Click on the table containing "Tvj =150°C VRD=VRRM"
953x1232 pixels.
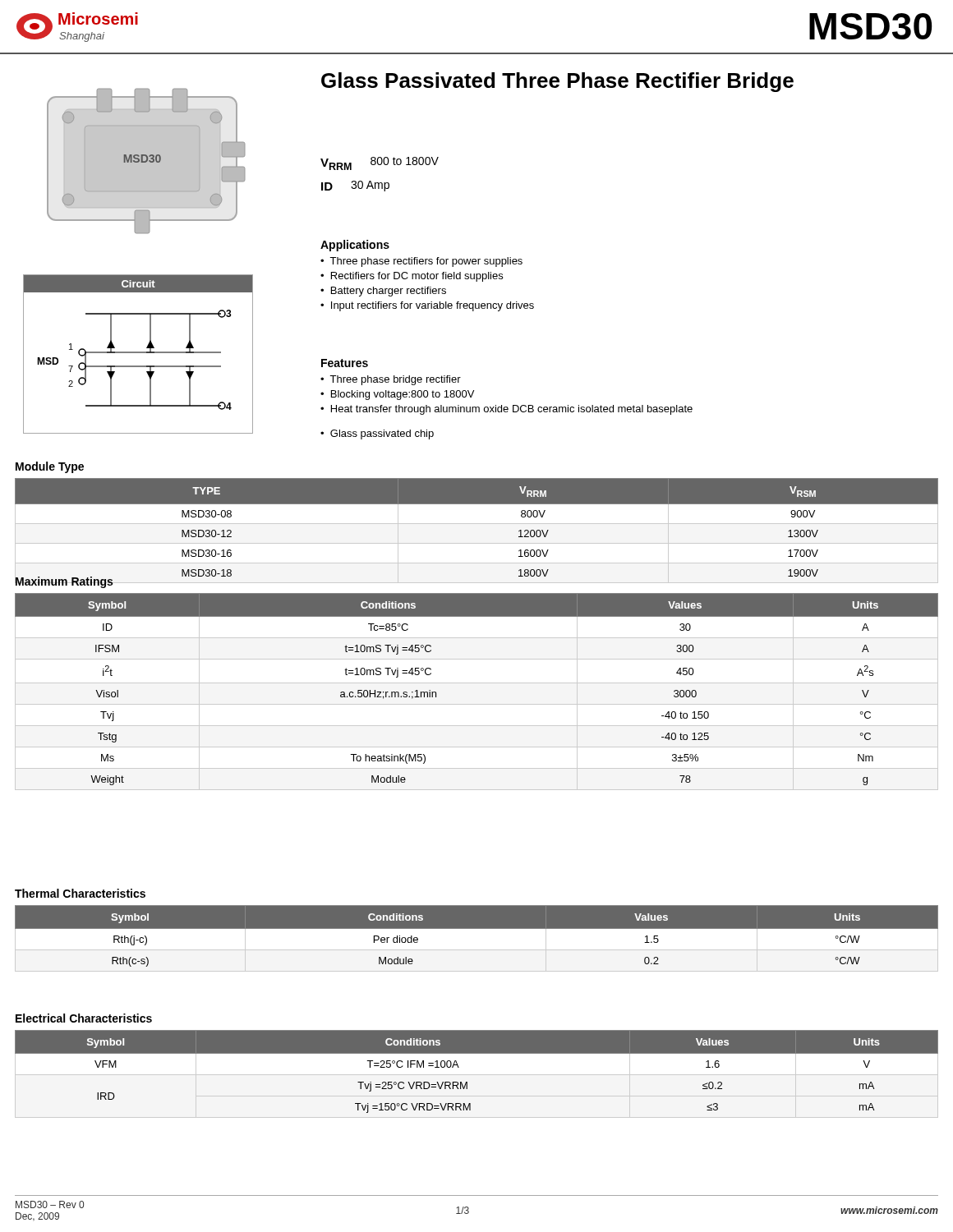476,1074
